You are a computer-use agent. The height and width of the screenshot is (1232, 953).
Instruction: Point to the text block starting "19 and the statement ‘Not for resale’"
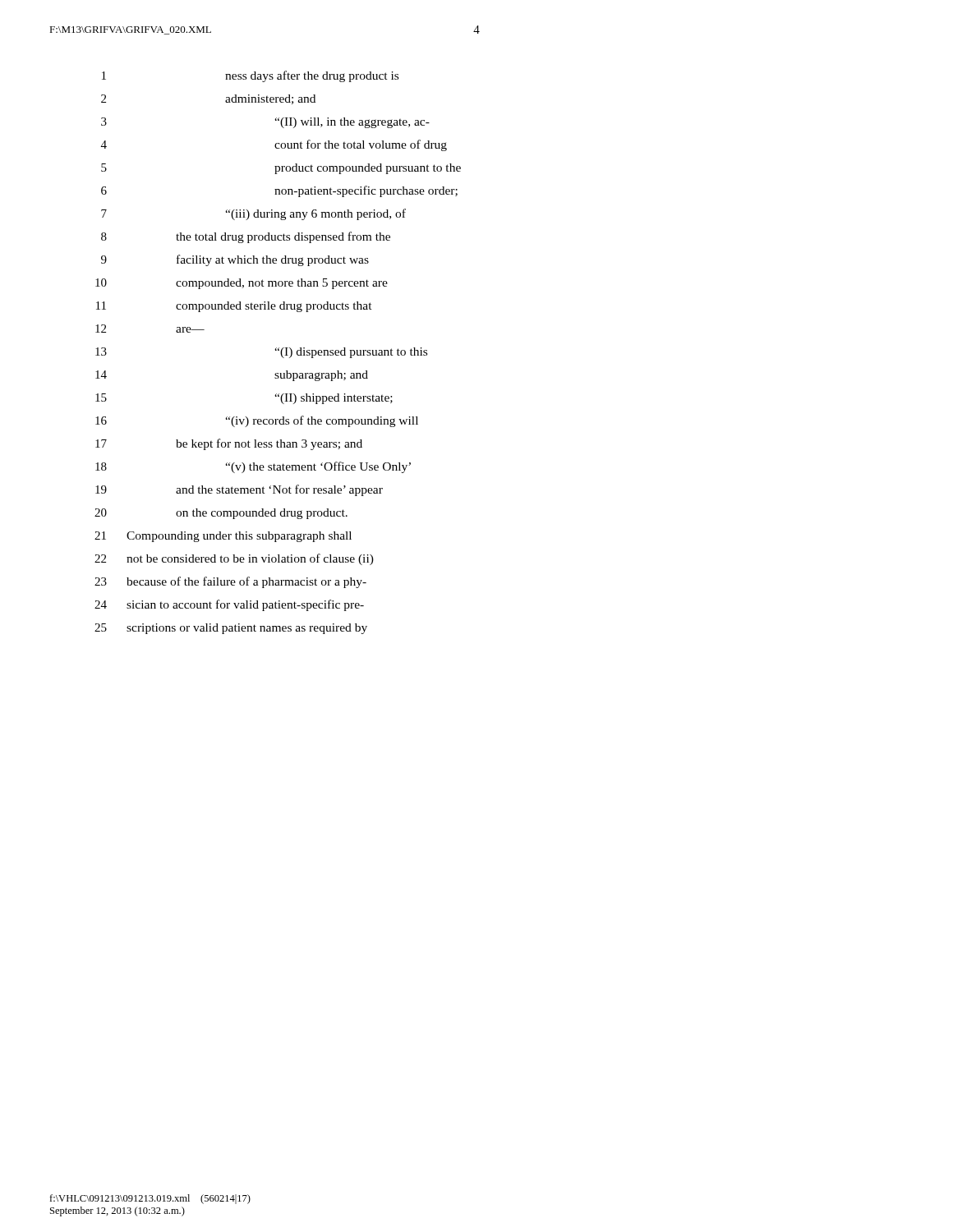point(239,490)
